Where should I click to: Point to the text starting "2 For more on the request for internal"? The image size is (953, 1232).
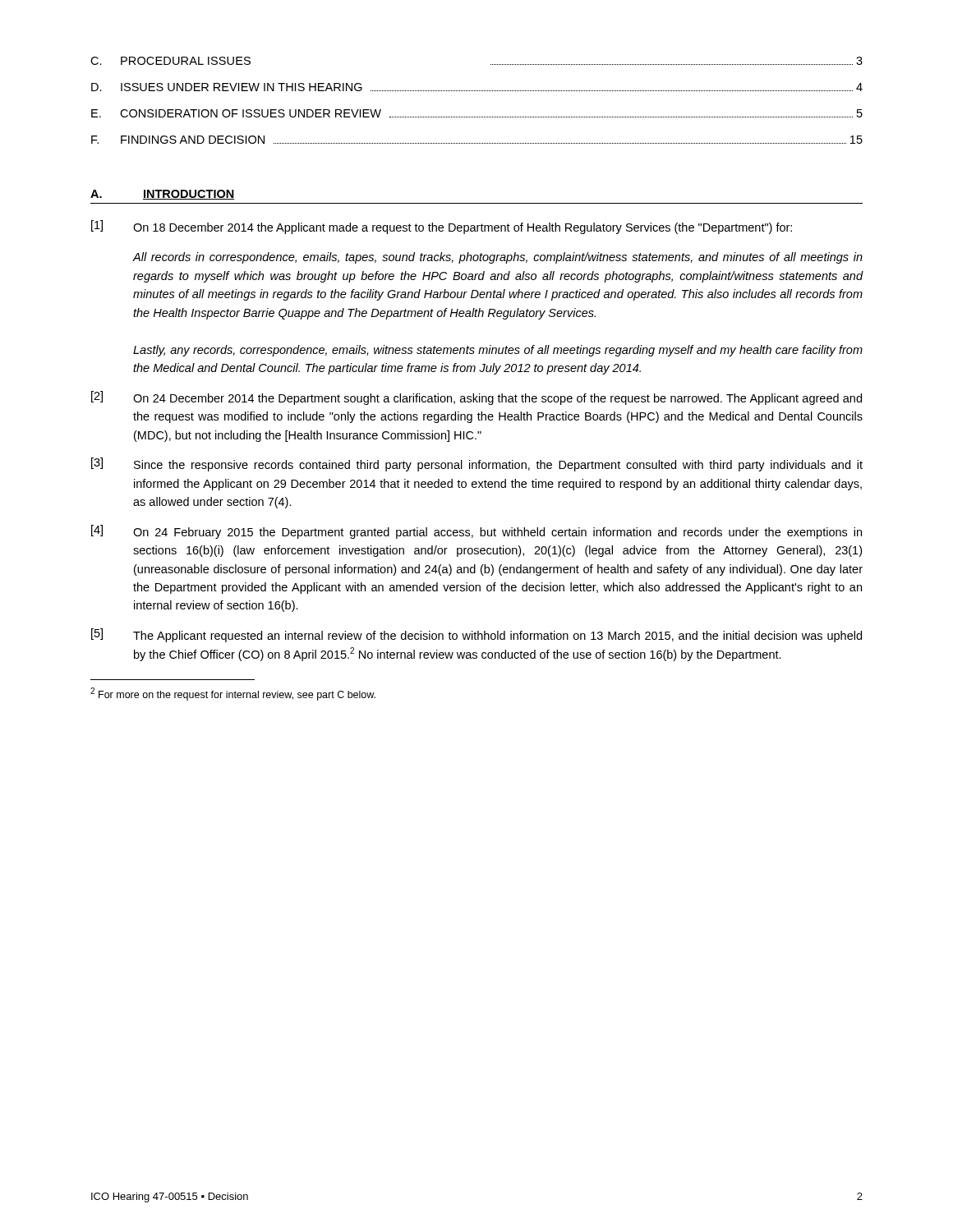(x=233, y=693)
